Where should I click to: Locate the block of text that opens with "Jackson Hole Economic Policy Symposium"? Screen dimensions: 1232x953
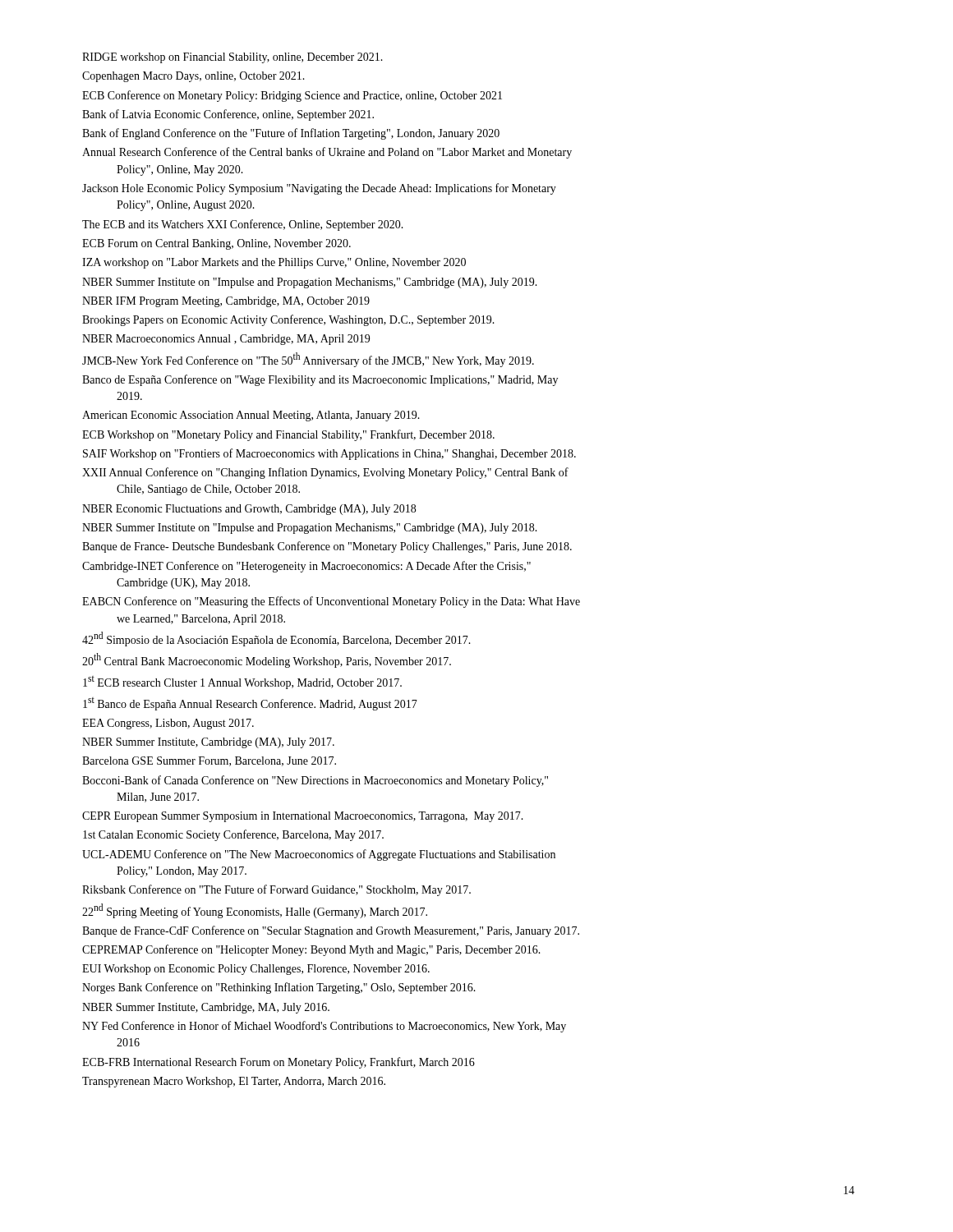click(x=319, y=197)
